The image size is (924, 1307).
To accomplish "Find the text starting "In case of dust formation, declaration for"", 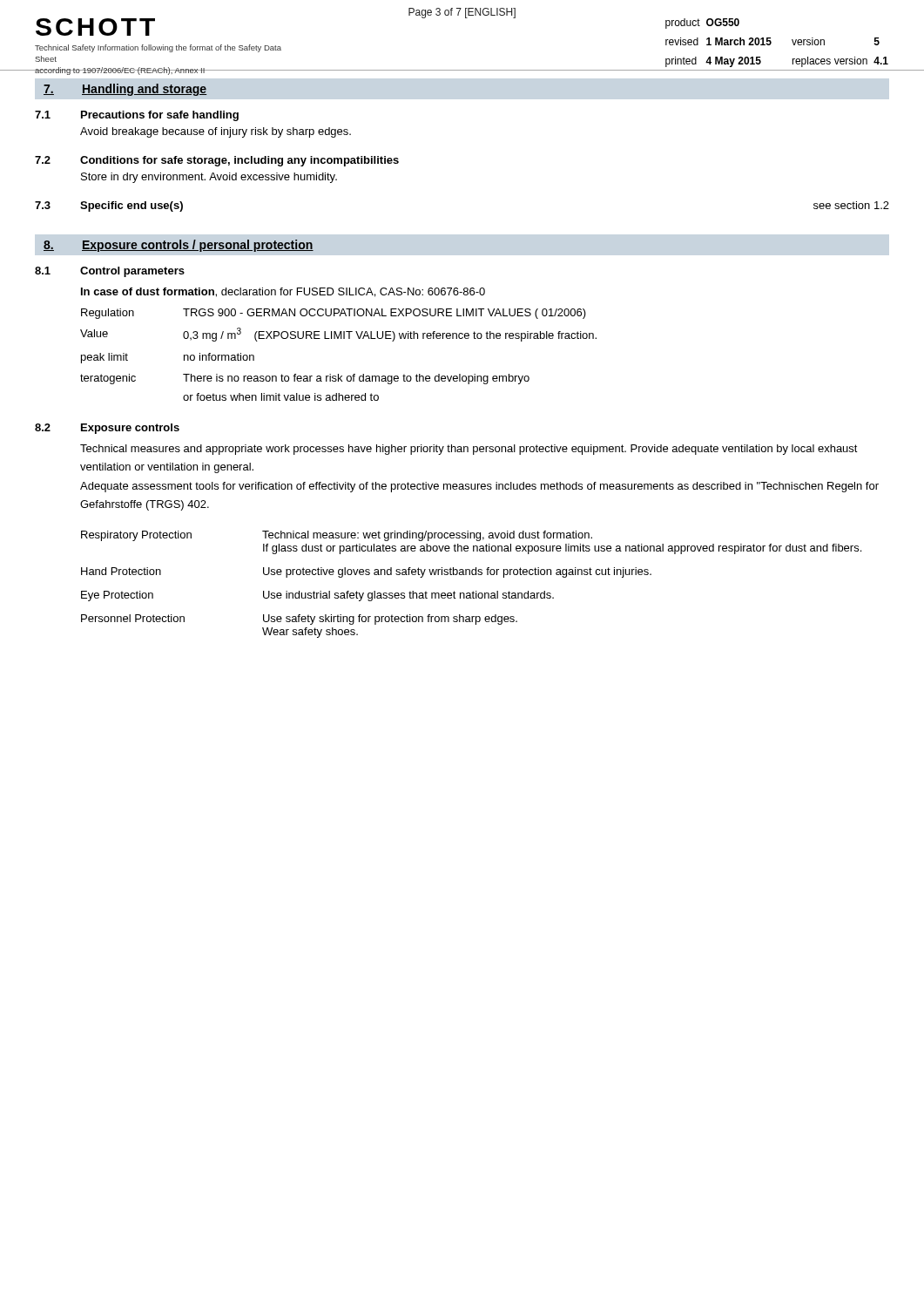I will (x=485, y=346).
